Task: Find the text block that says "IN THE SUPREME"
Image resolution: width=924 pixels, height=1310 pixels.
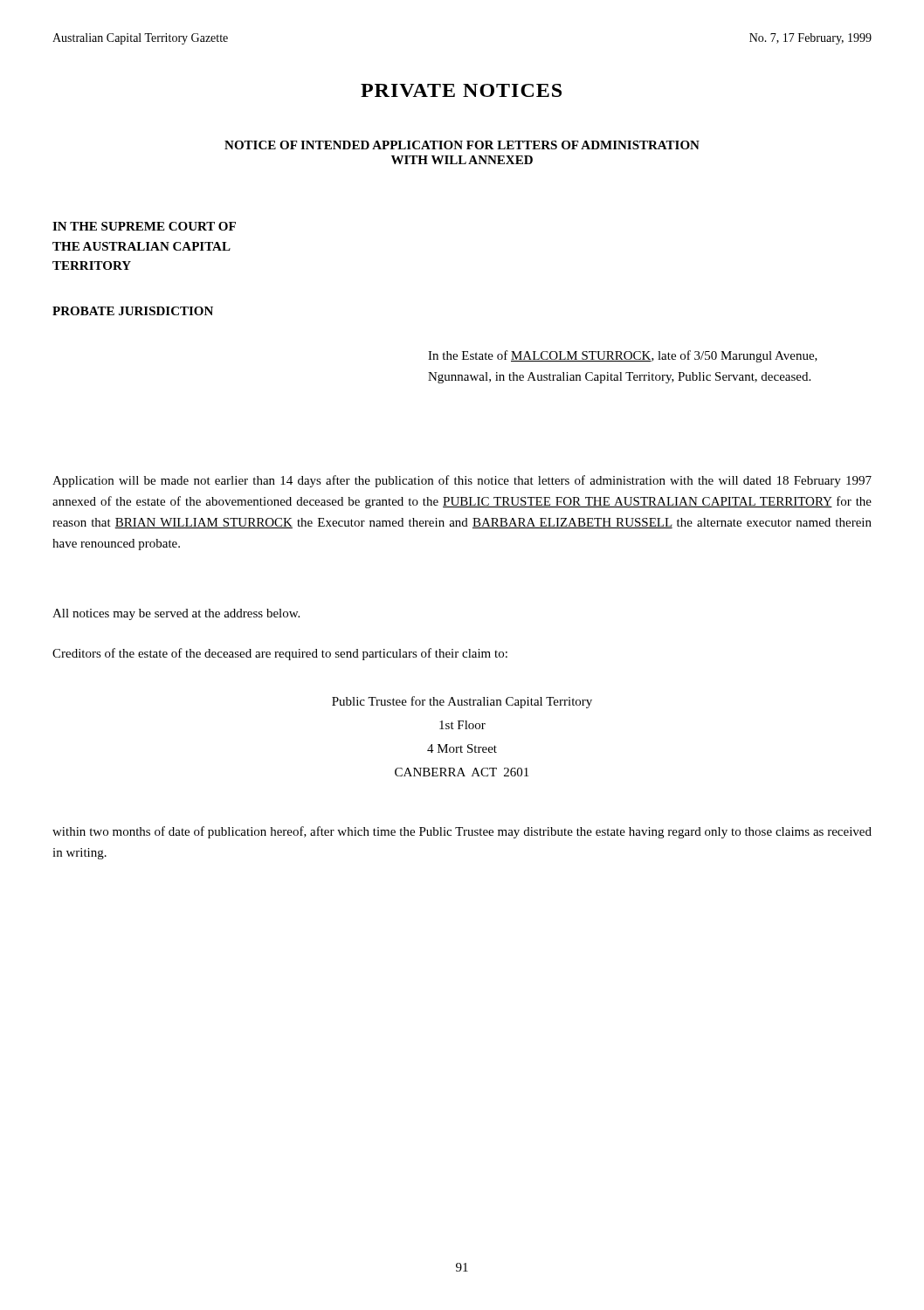Action: pyautogui.click(x=144, y=246)
